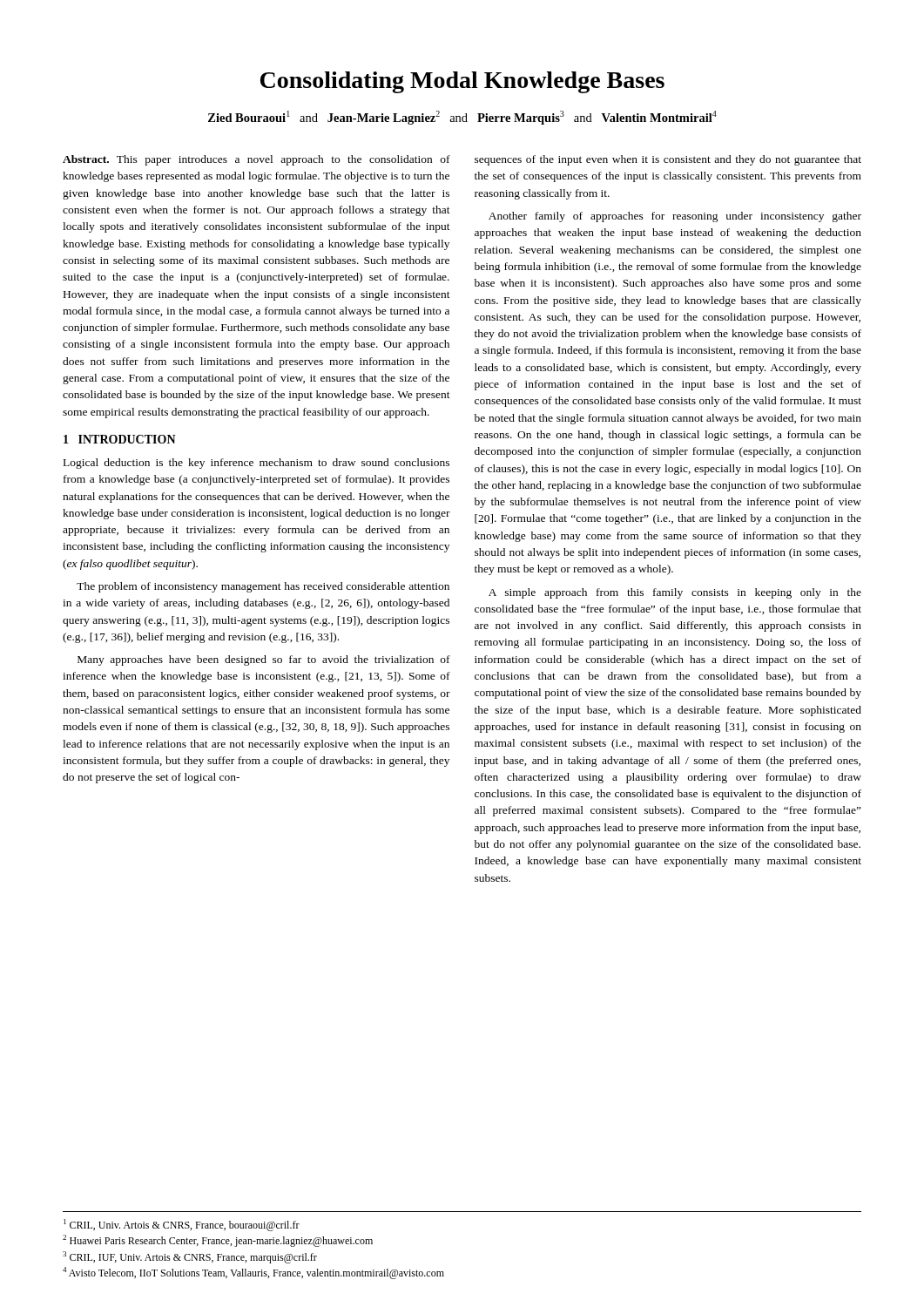
Task: Point to the text starting "1 INTRODUCTION"
Action: (119, 440)
